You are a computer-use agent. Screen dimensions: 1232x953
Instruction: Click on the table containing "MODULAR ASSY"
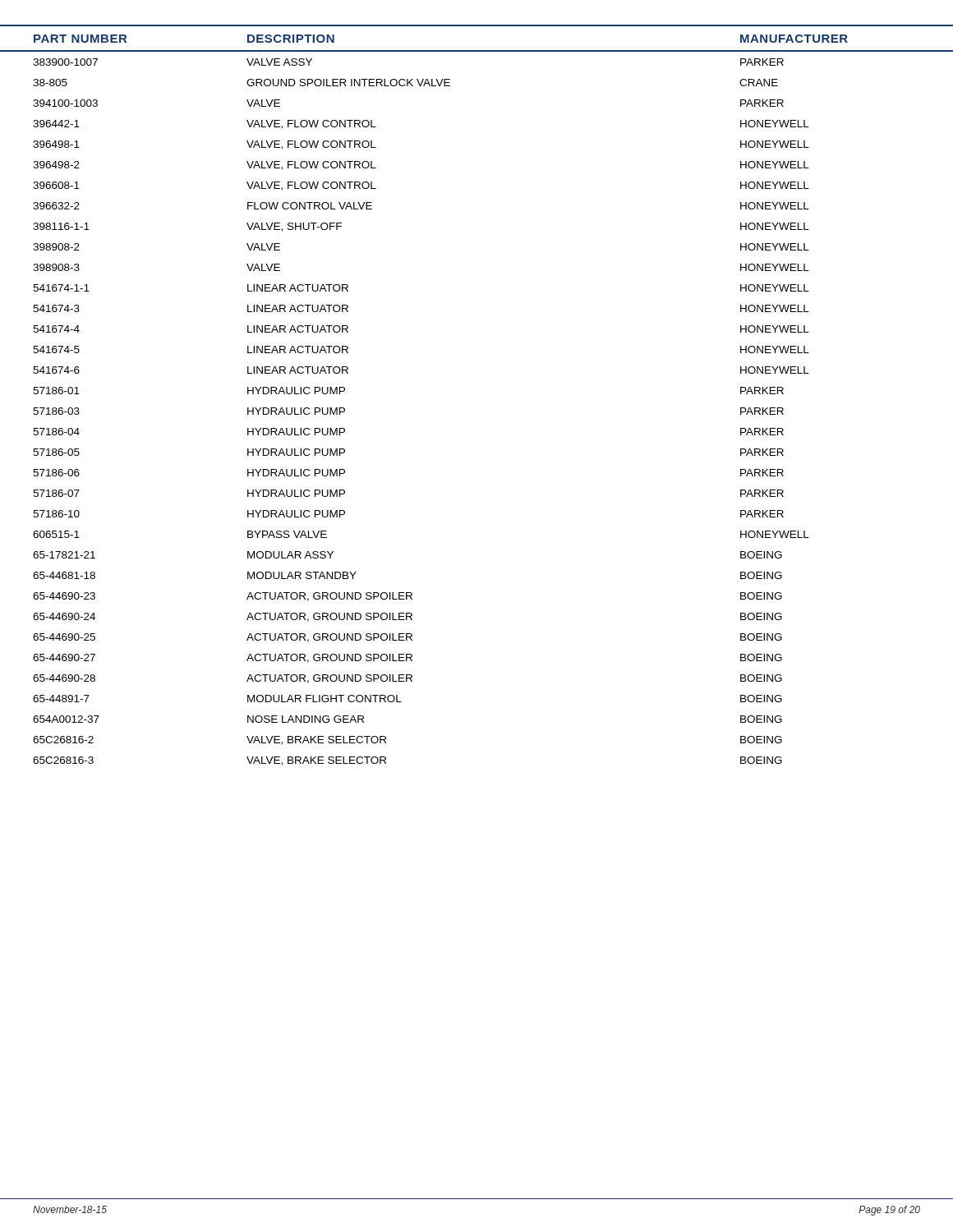tap(476, 385)
